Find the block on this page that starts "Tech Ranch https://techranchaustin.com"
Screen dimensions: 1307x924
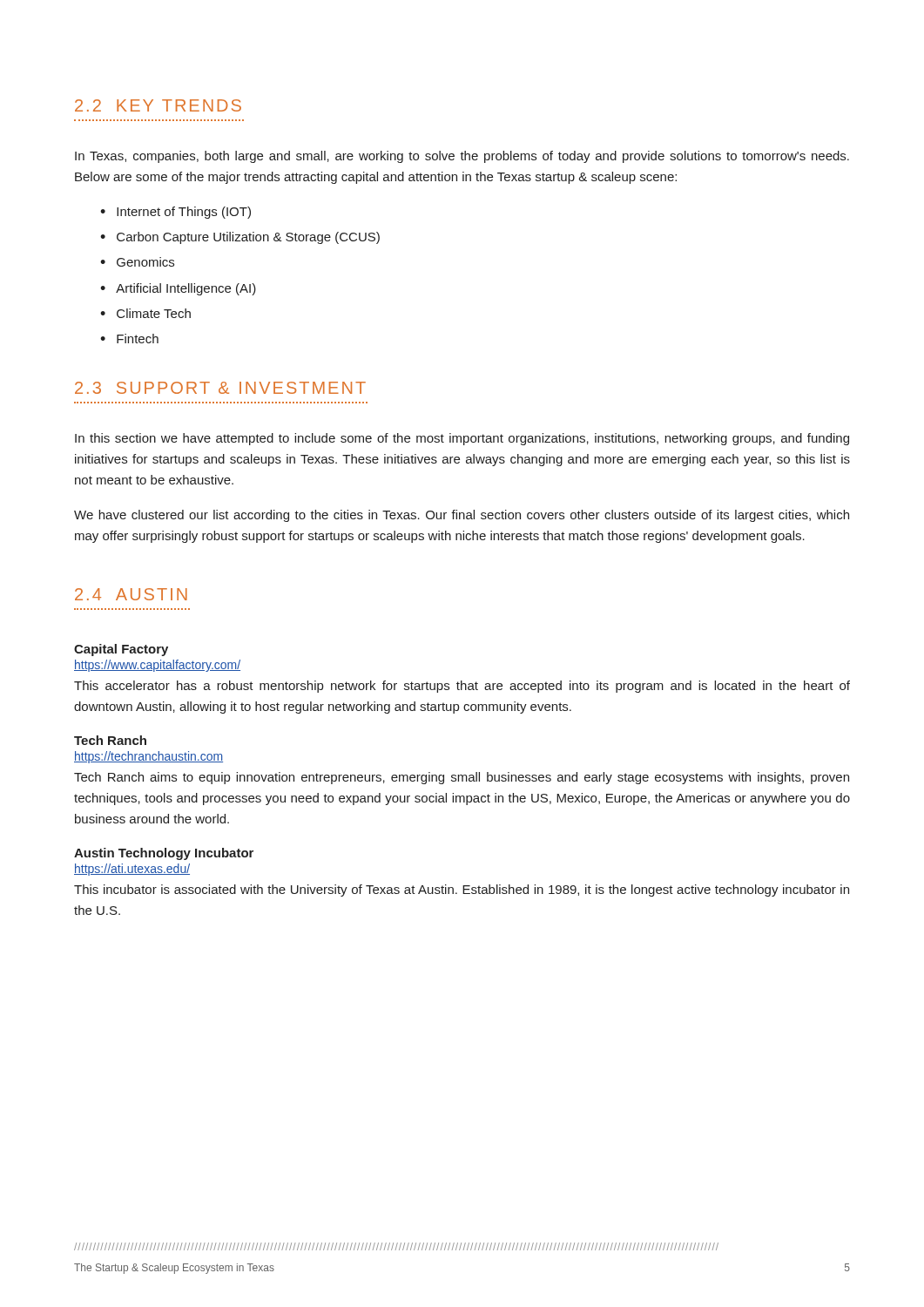[x=462, y=781]
